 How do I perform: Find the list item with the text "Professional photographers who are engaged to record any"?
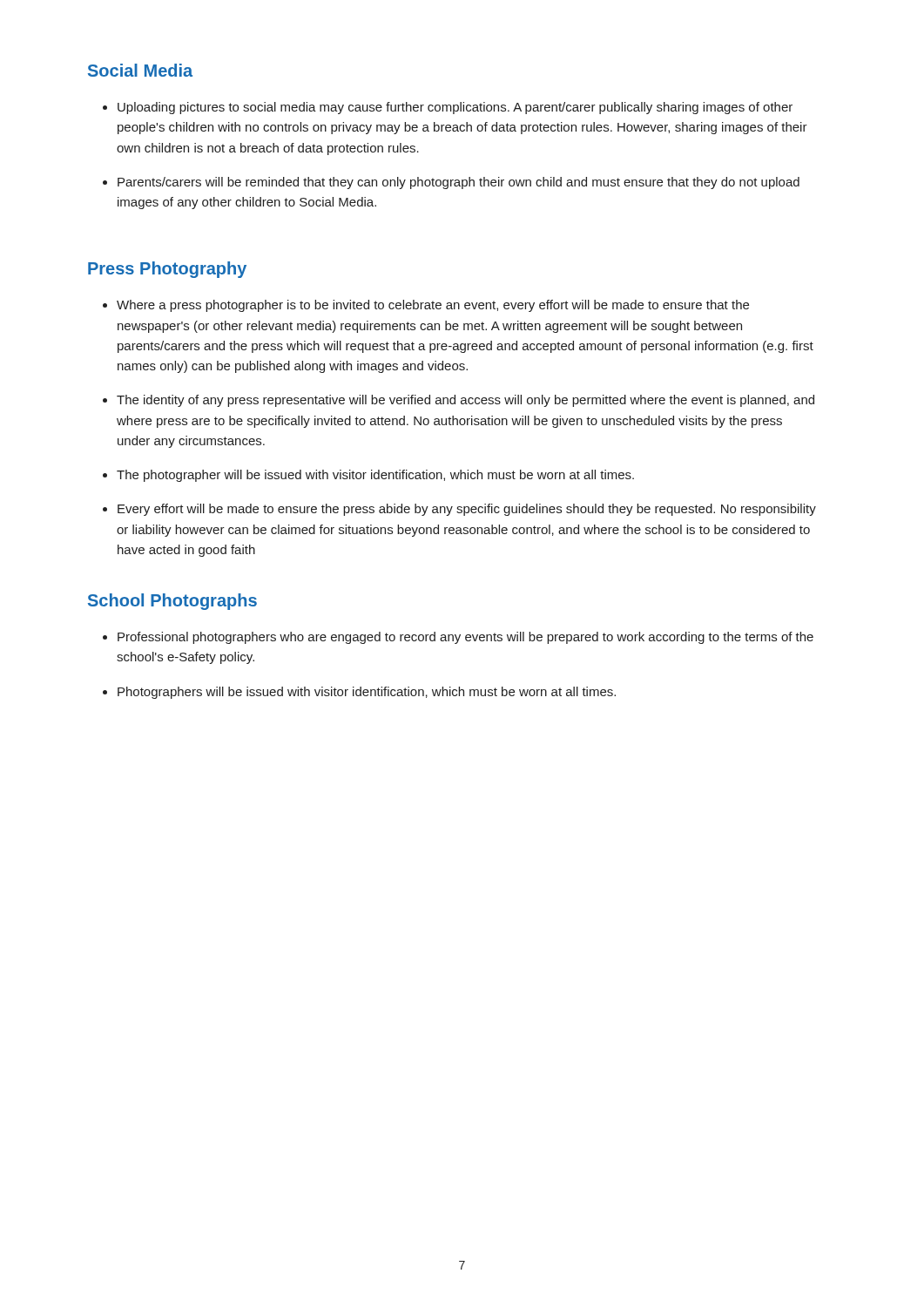coord(468,647)
